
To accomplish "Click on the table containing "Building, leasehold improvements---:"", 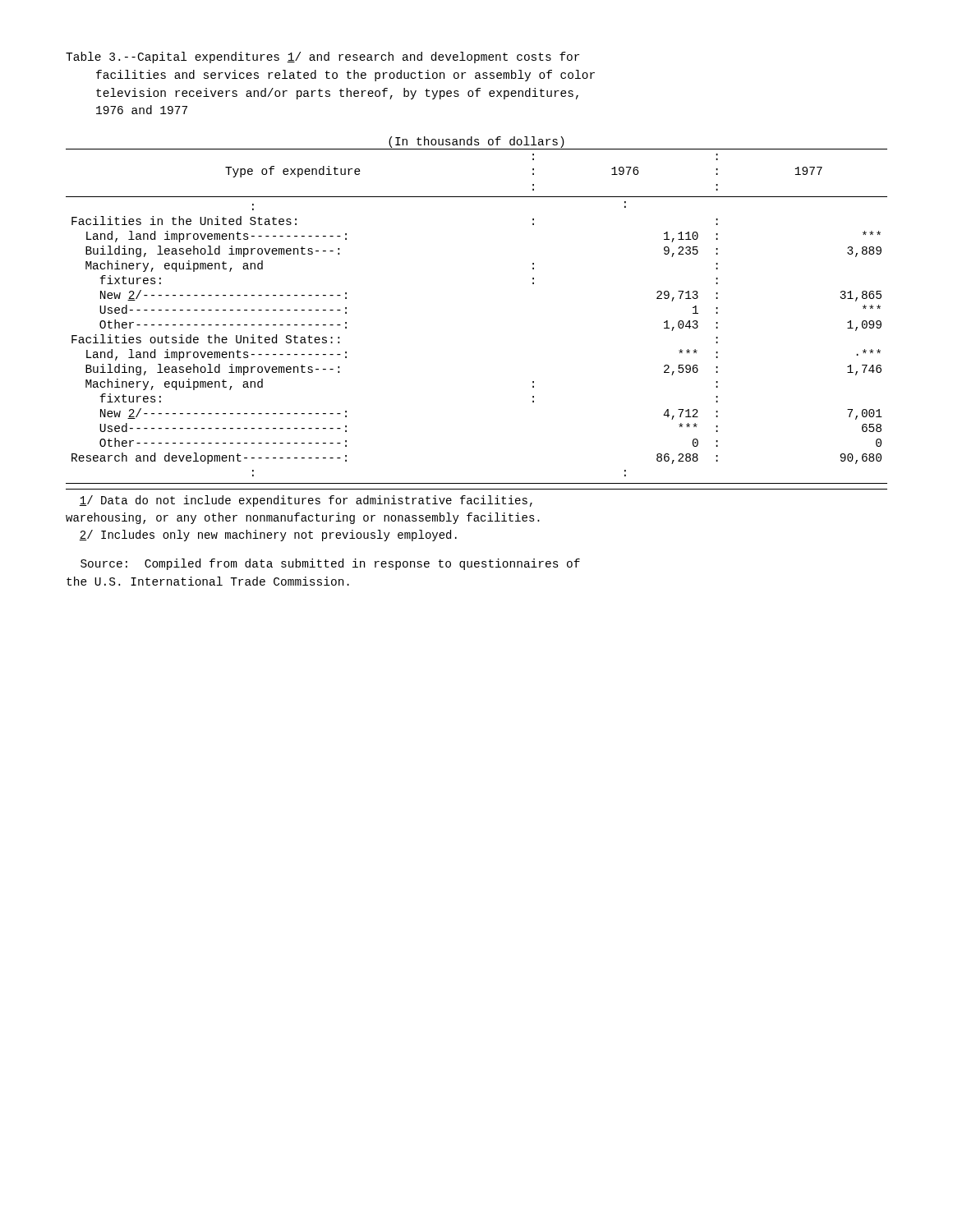I will [476, 340].
